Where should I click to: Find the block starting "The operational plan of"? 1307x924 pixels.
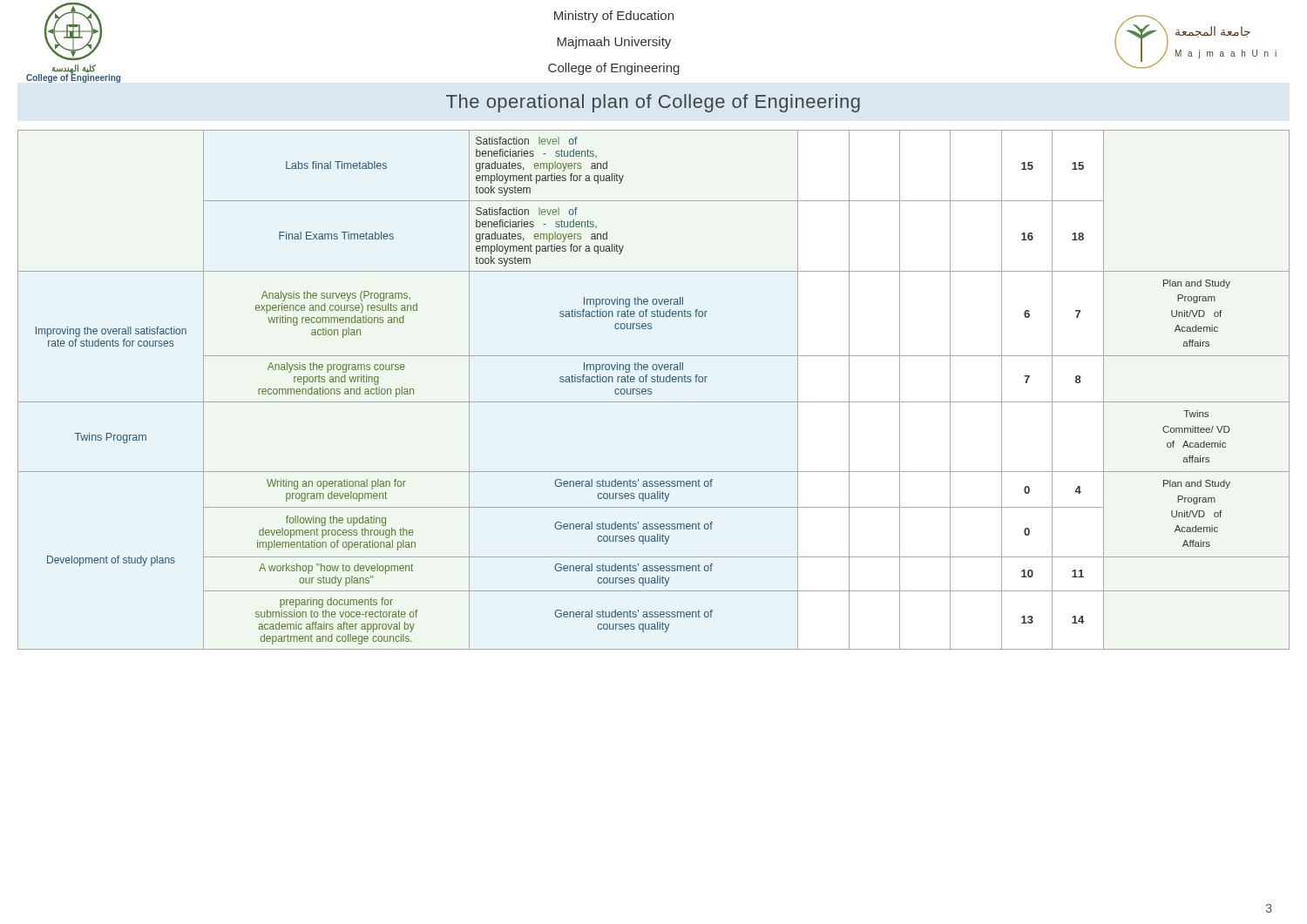click(x=654, y=101)
